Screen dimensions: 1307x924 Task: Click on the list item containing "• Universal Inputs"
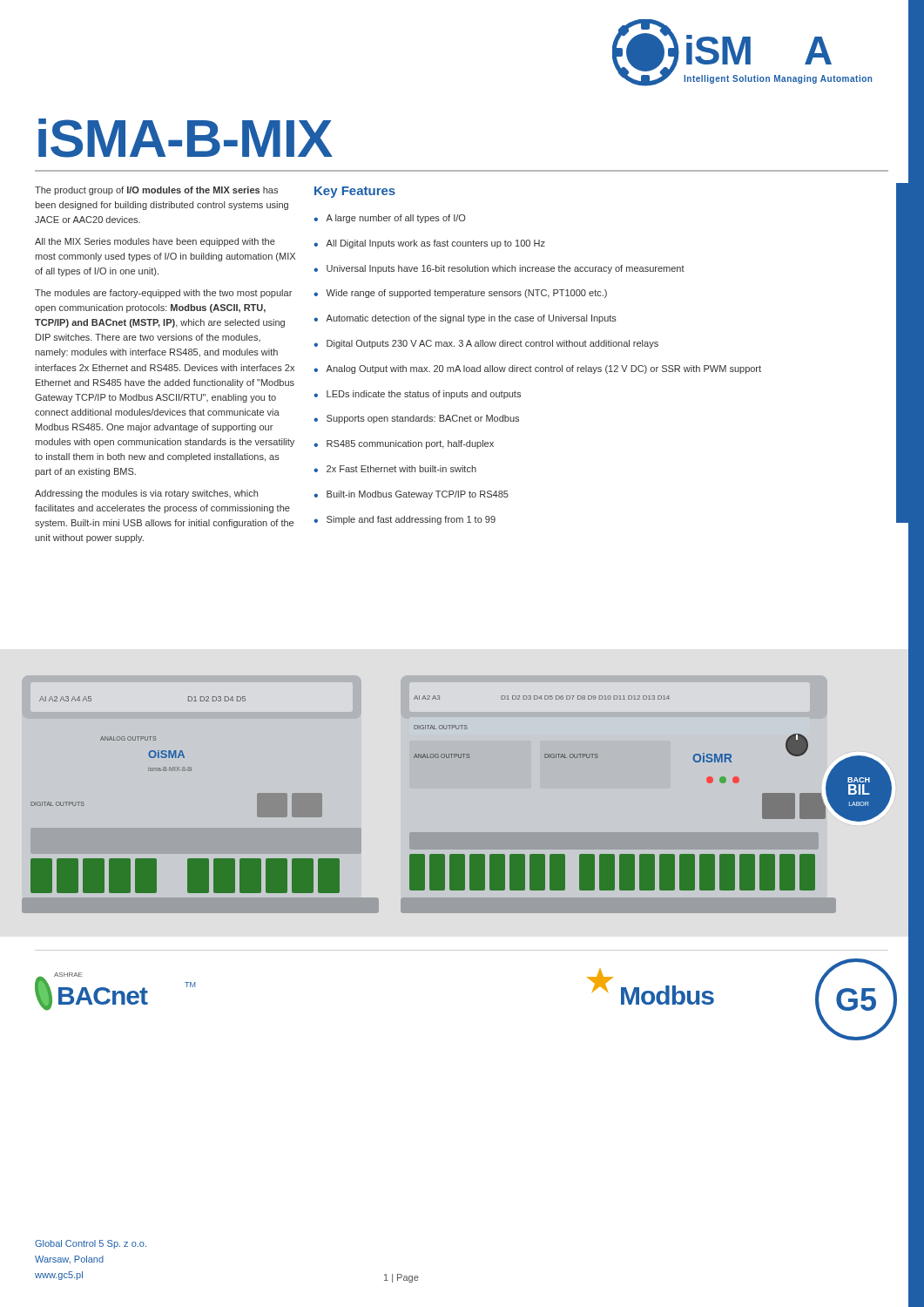499,271
